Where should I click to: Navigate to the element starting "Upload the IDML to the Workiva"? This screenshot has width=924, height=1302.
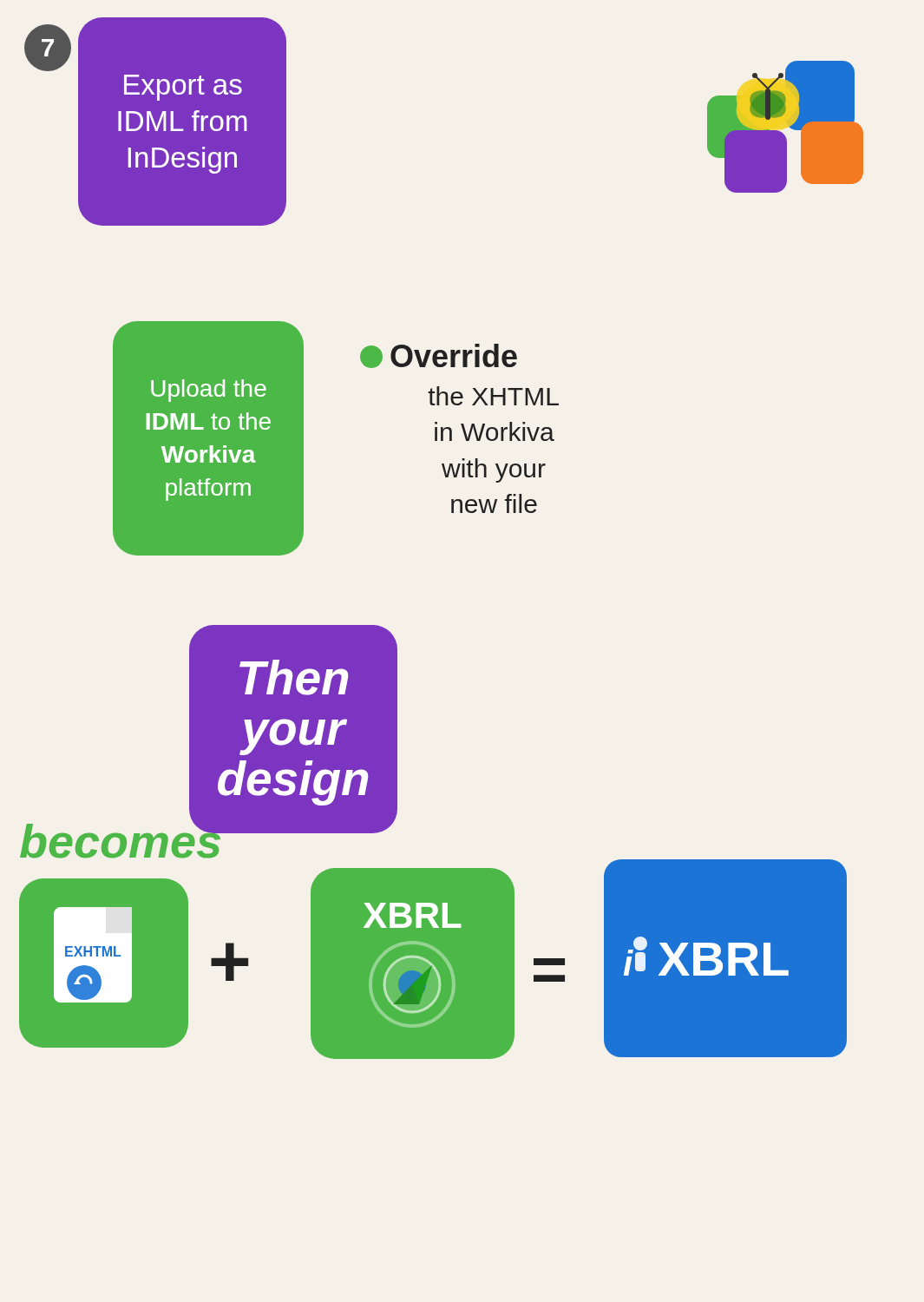[208, 438]
